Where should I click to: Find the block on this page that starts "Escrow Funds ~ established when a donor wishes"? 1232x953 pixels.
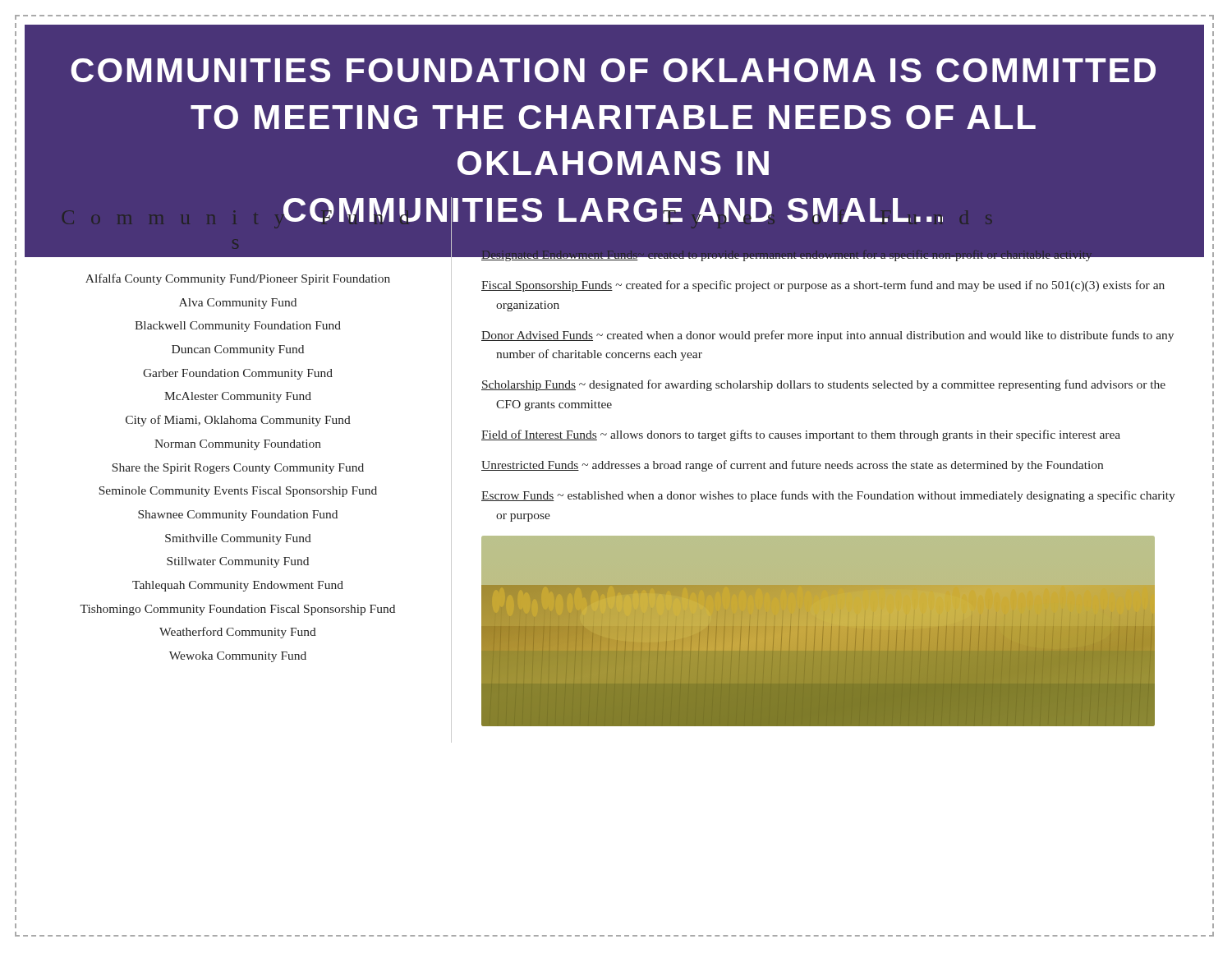tap(828, 505)
